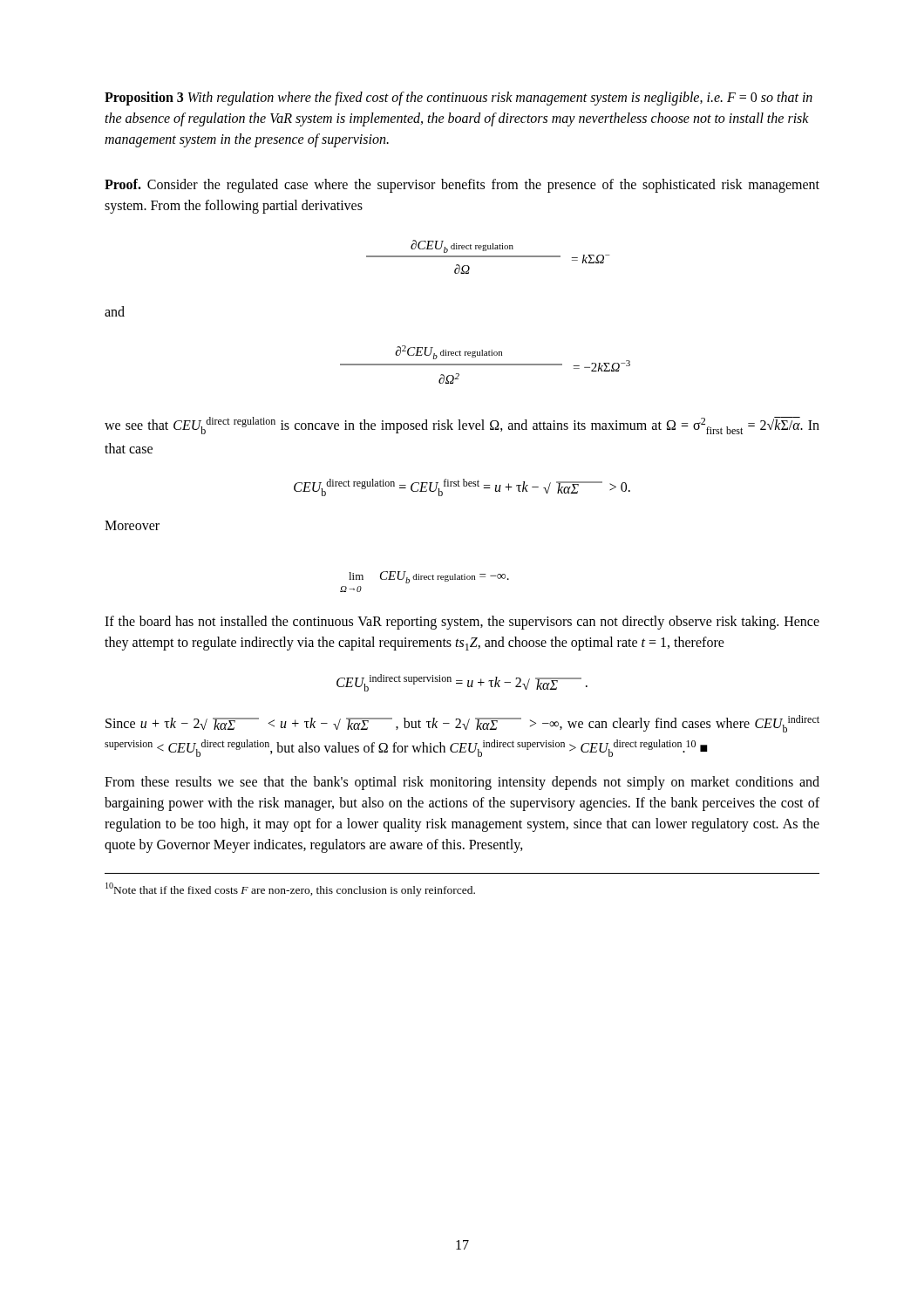Screen dimensions: 1308x924
Task: Find the formula on this page that starts "∂2CEUb direct regulation ∂Ω2"
Action: [x=473, y=368]
